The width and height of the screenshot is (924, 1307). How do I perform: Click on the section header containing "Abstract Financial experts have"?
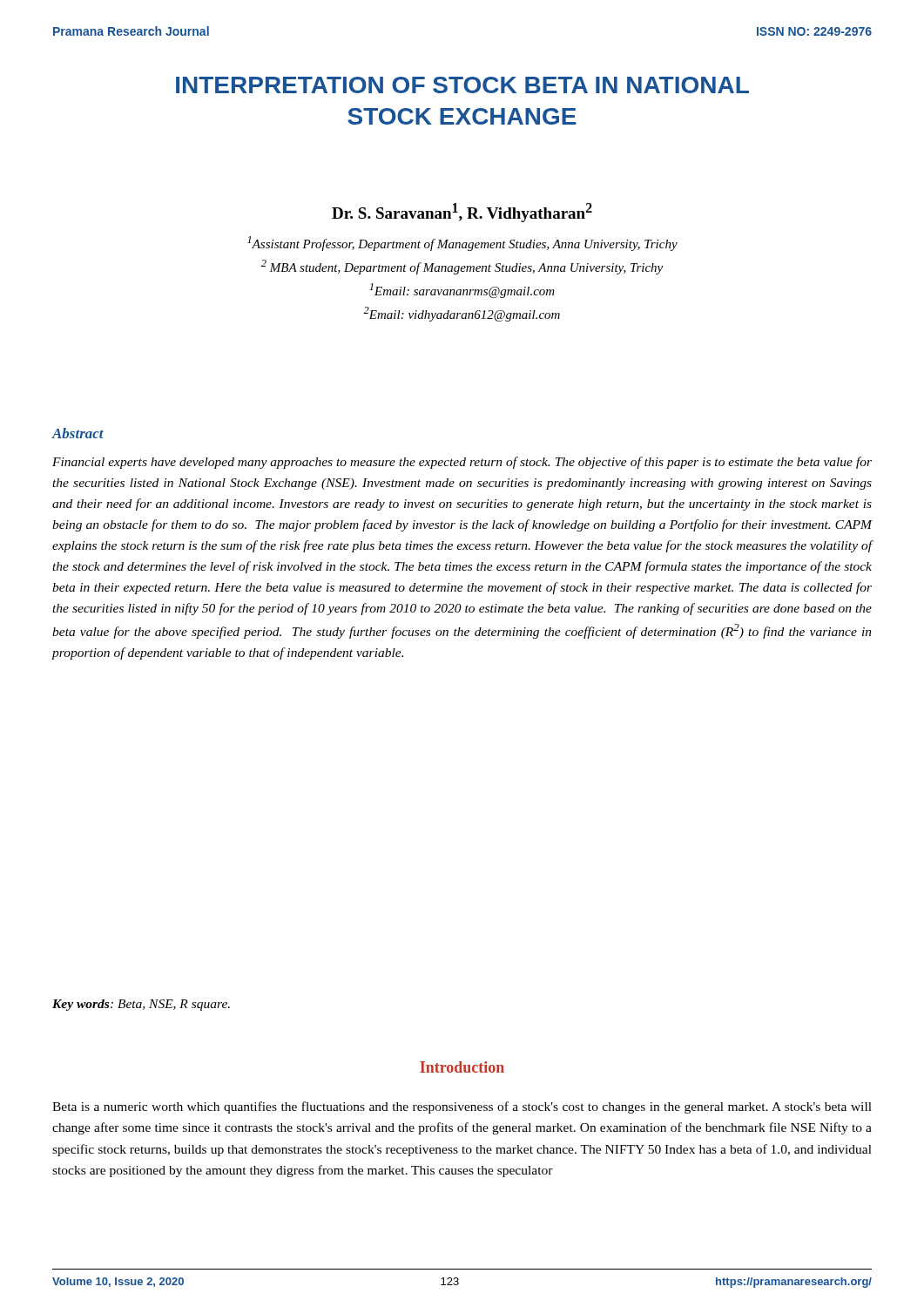click(462, 544)
